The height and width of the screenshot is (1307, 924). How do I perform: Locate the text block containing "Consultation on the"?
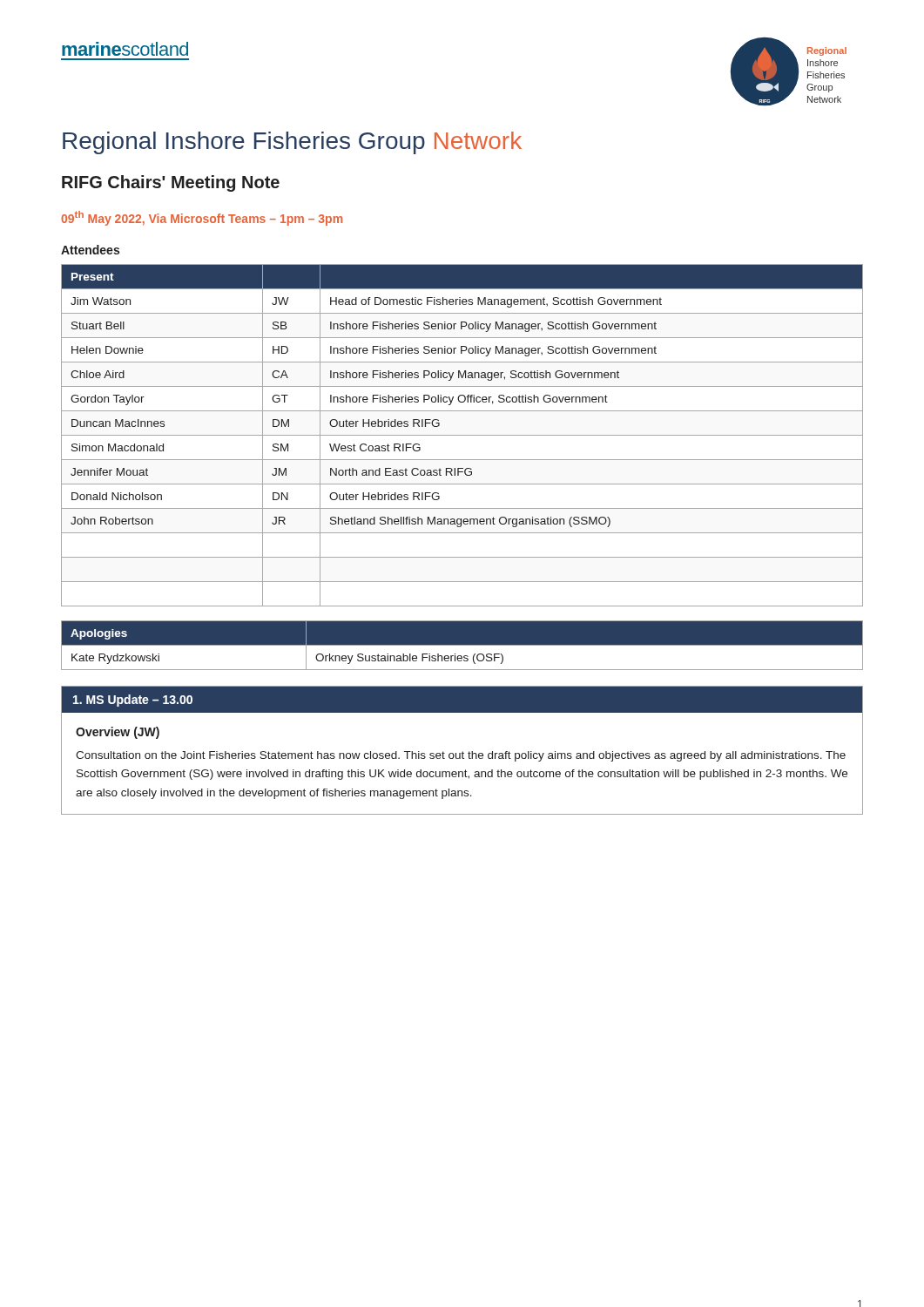462,773
